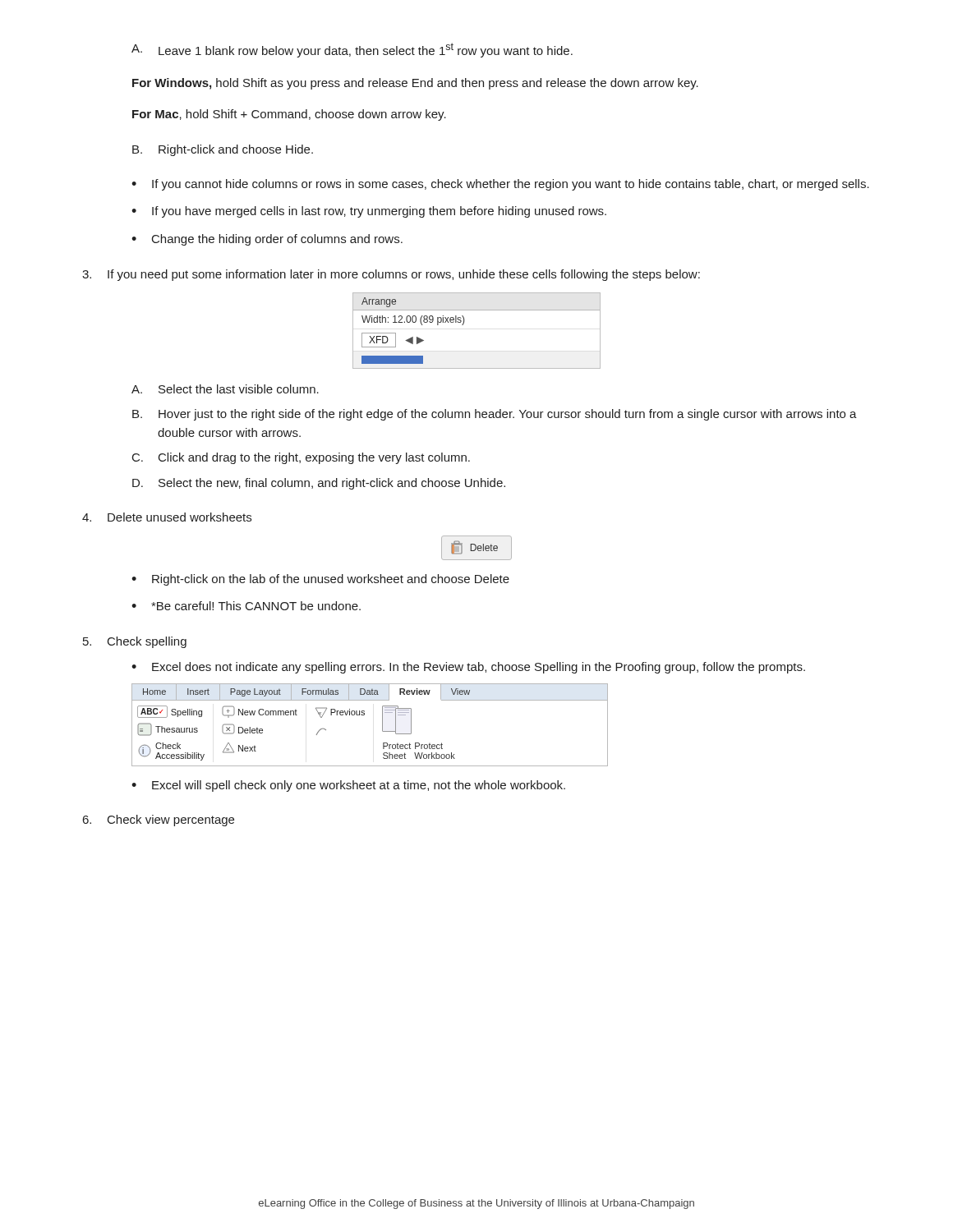Viewport: 953px width, 1232px height.
Task: Navigate to the text block starting "C. Click and drag"
Action: click(x=301, y=458)
